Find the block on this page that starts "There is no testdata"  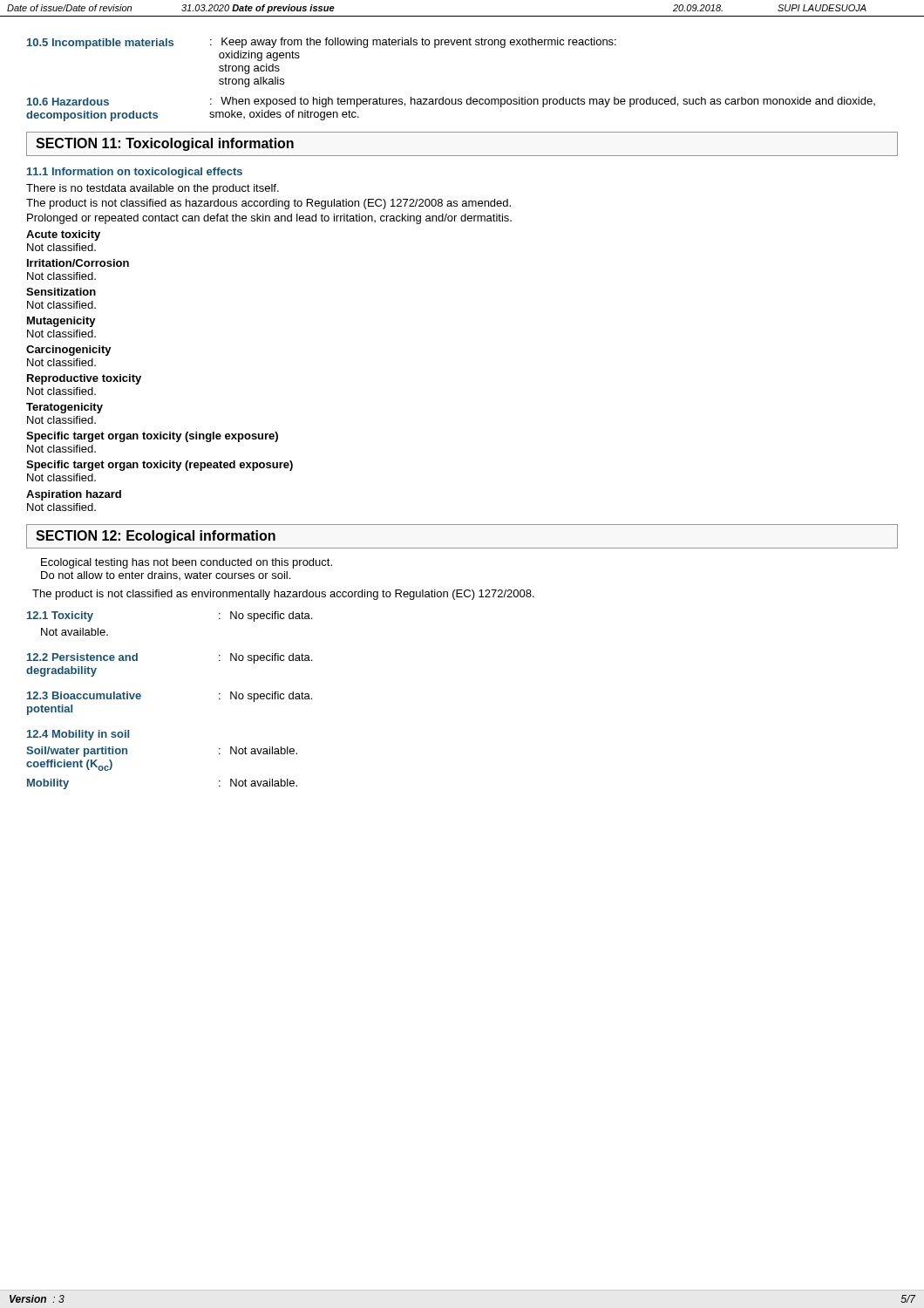point(153,188)
